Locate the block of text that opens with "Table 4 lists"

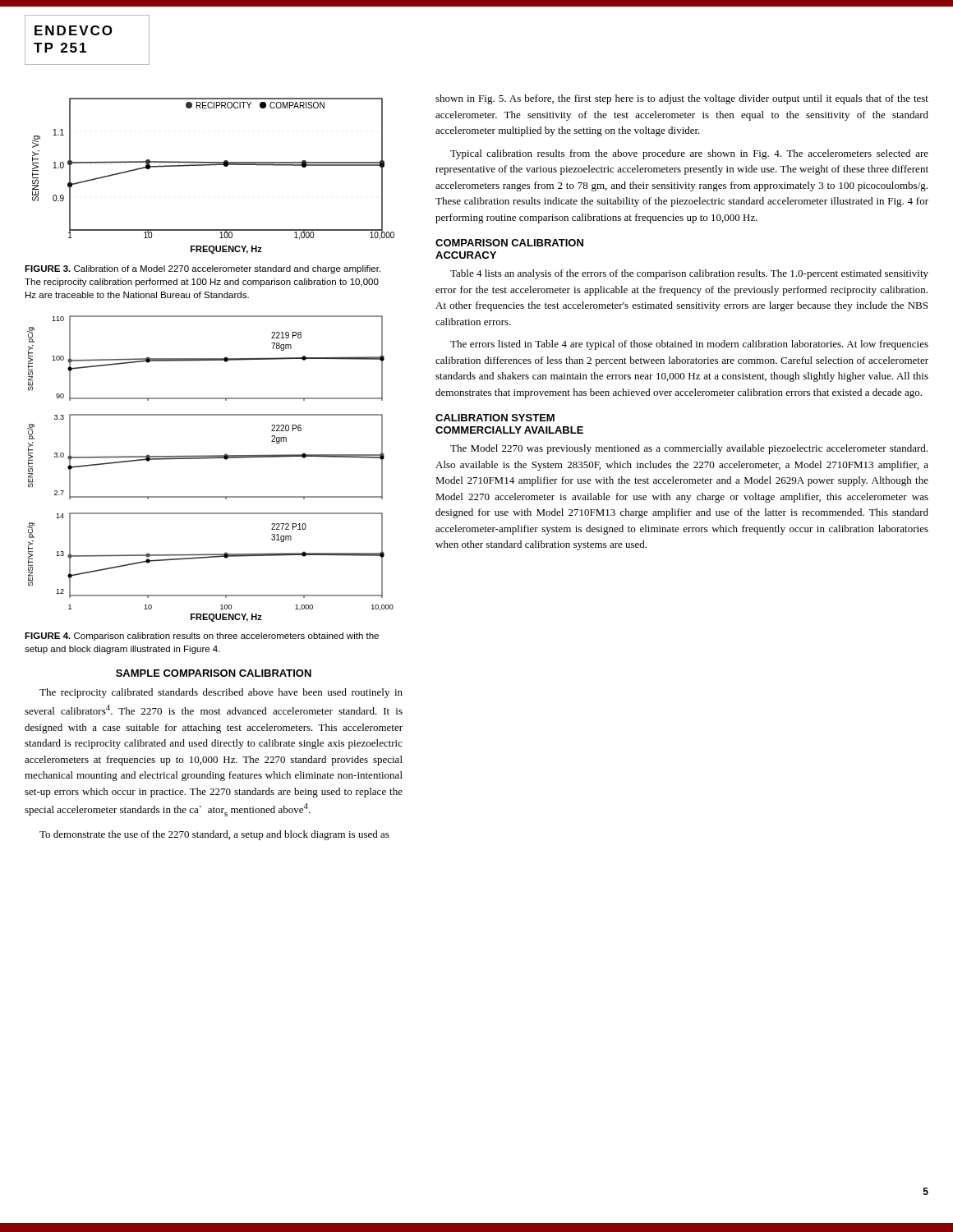pyautogui.click(x=682, y=297)
